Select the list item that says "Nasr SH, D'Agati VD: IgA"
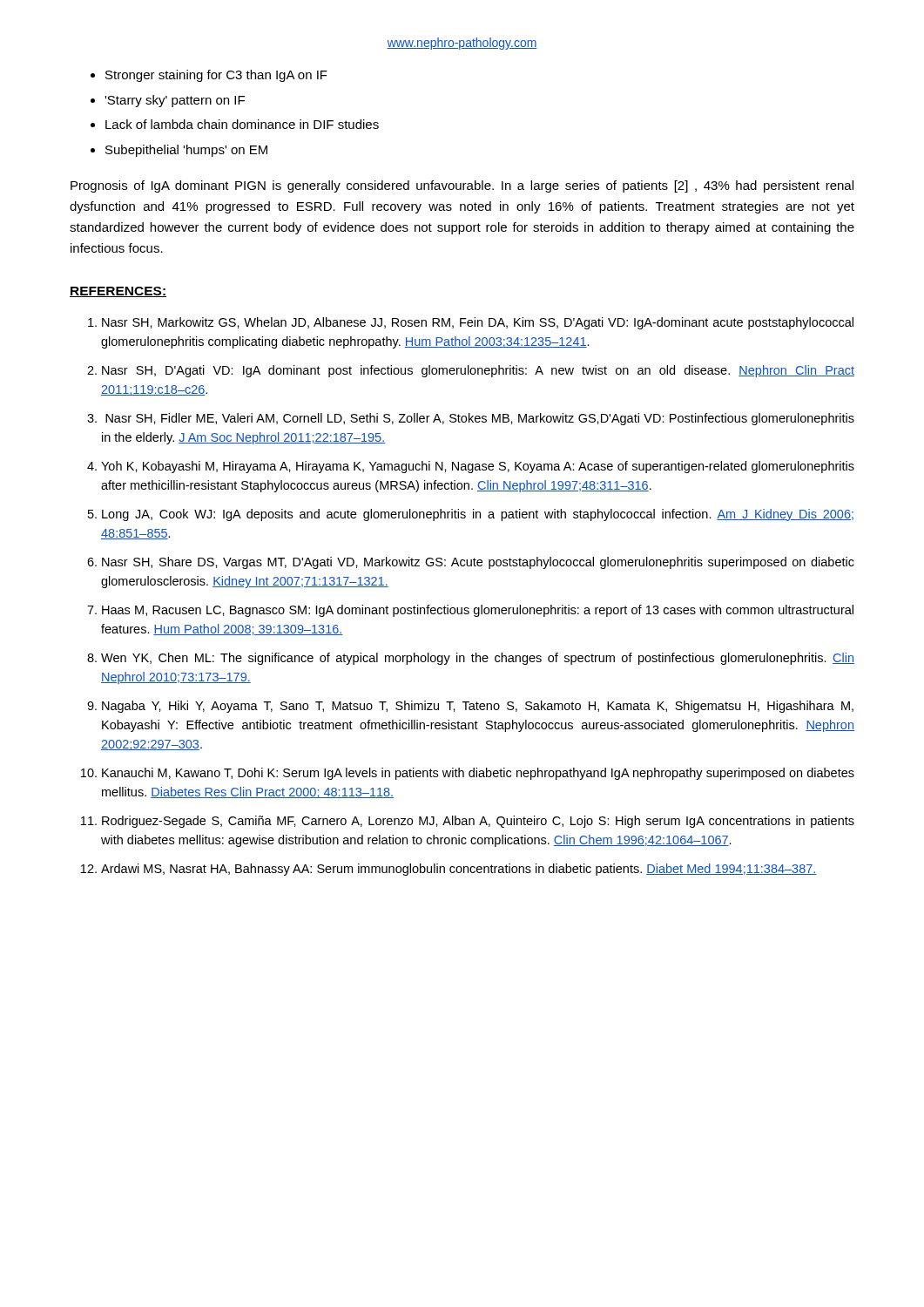The width and height of the screenshot is (924, 1307). click(x=478, y=380)
